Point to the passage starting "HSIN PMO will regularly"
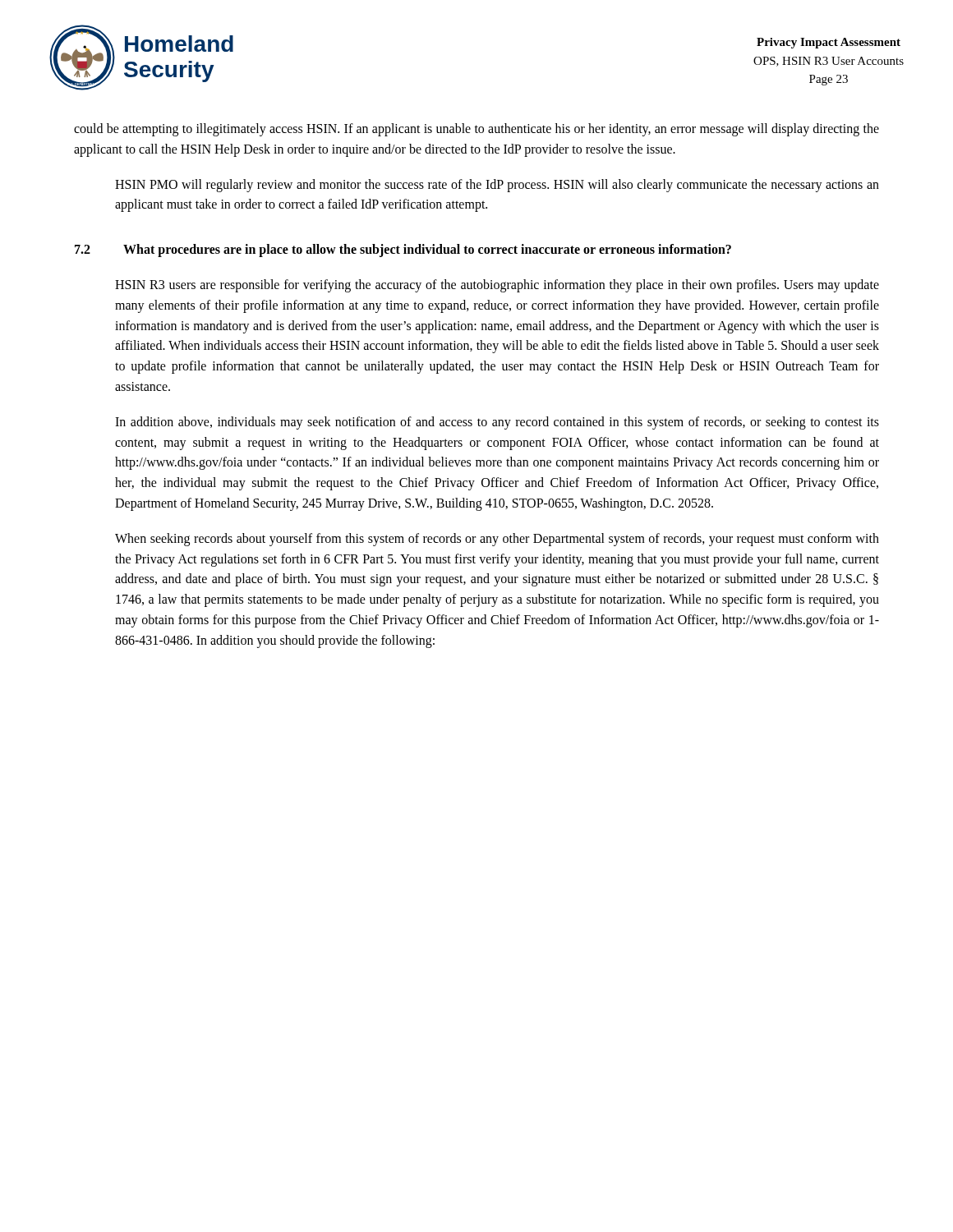The height and width of the screenshot is (1232, 953). [497, 194]
